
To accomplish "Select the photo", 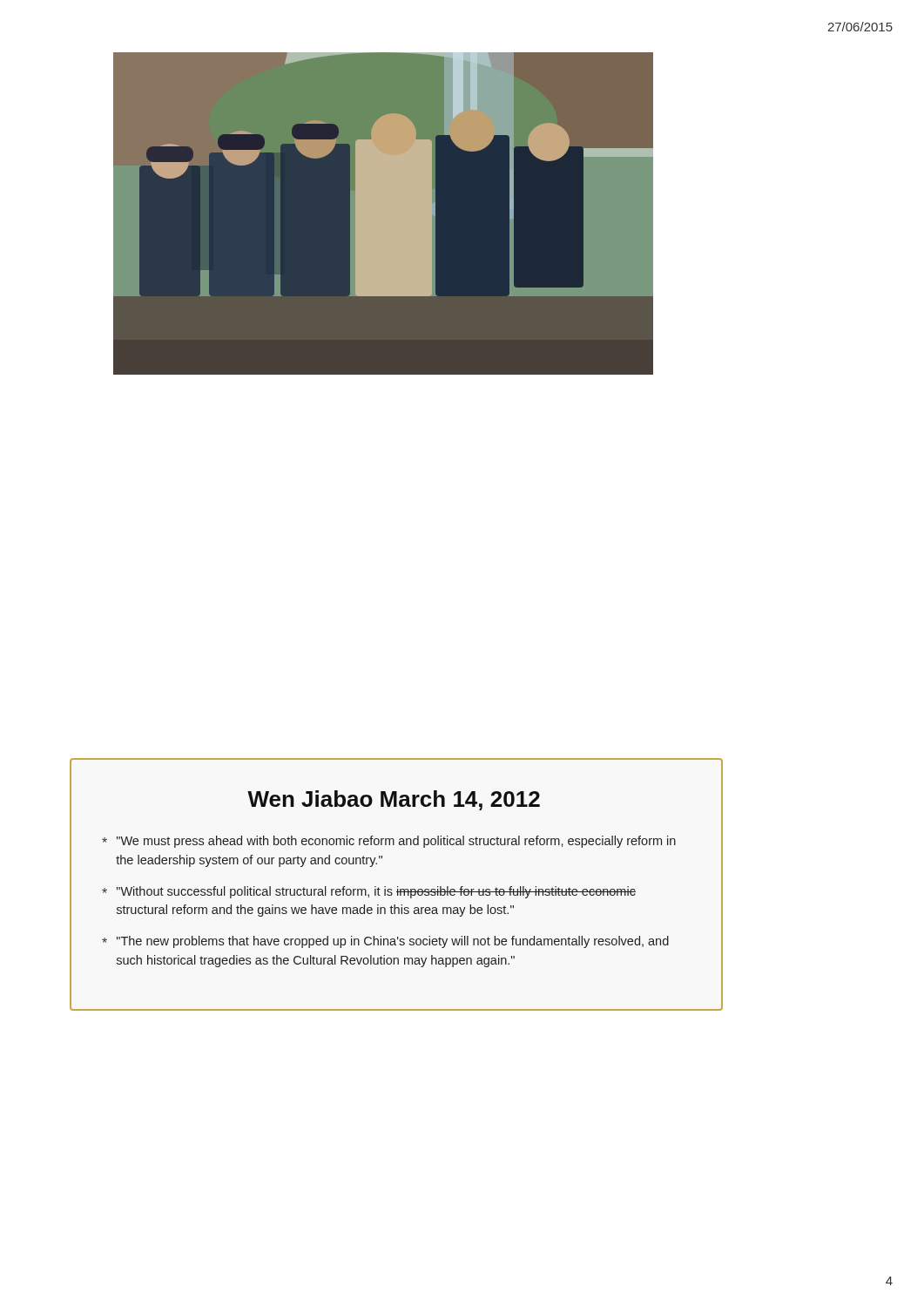I will click(383, 213).
